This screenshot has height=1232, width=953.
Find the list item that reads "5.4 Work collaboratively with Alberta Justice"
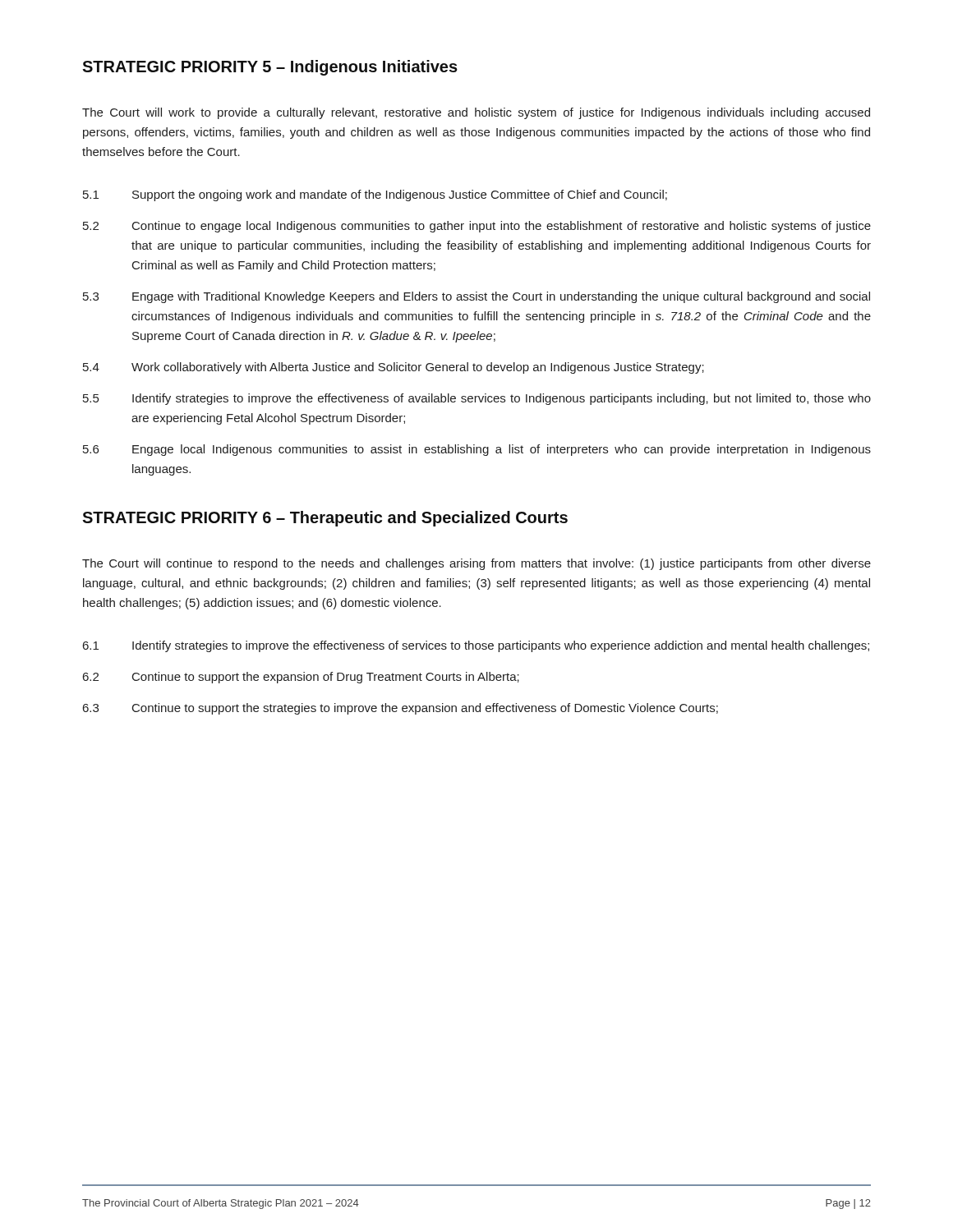[476, 367]
